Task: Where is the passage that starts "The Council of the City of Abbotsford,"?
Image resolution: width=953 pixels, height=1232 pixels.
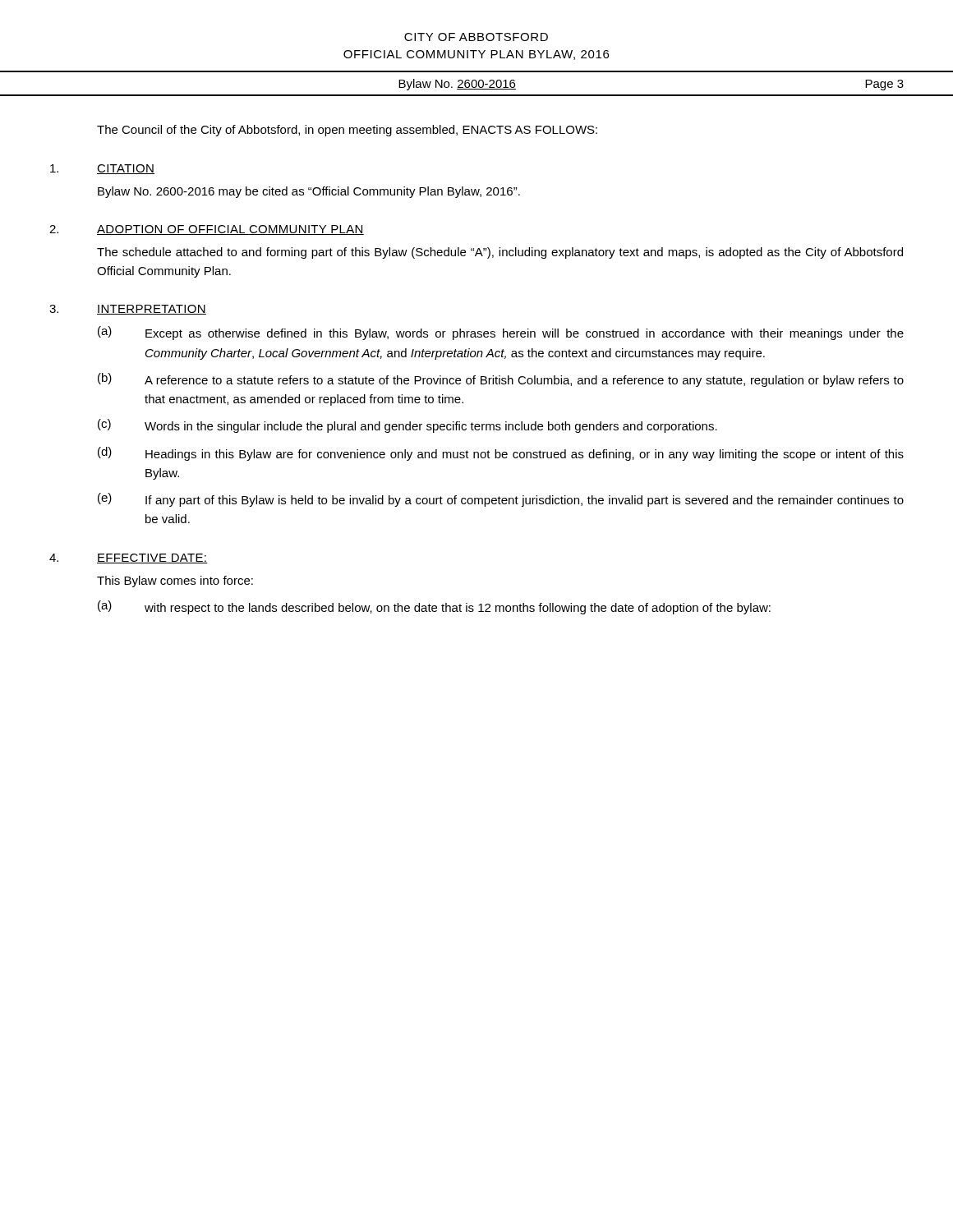Action: pos(500,130)
